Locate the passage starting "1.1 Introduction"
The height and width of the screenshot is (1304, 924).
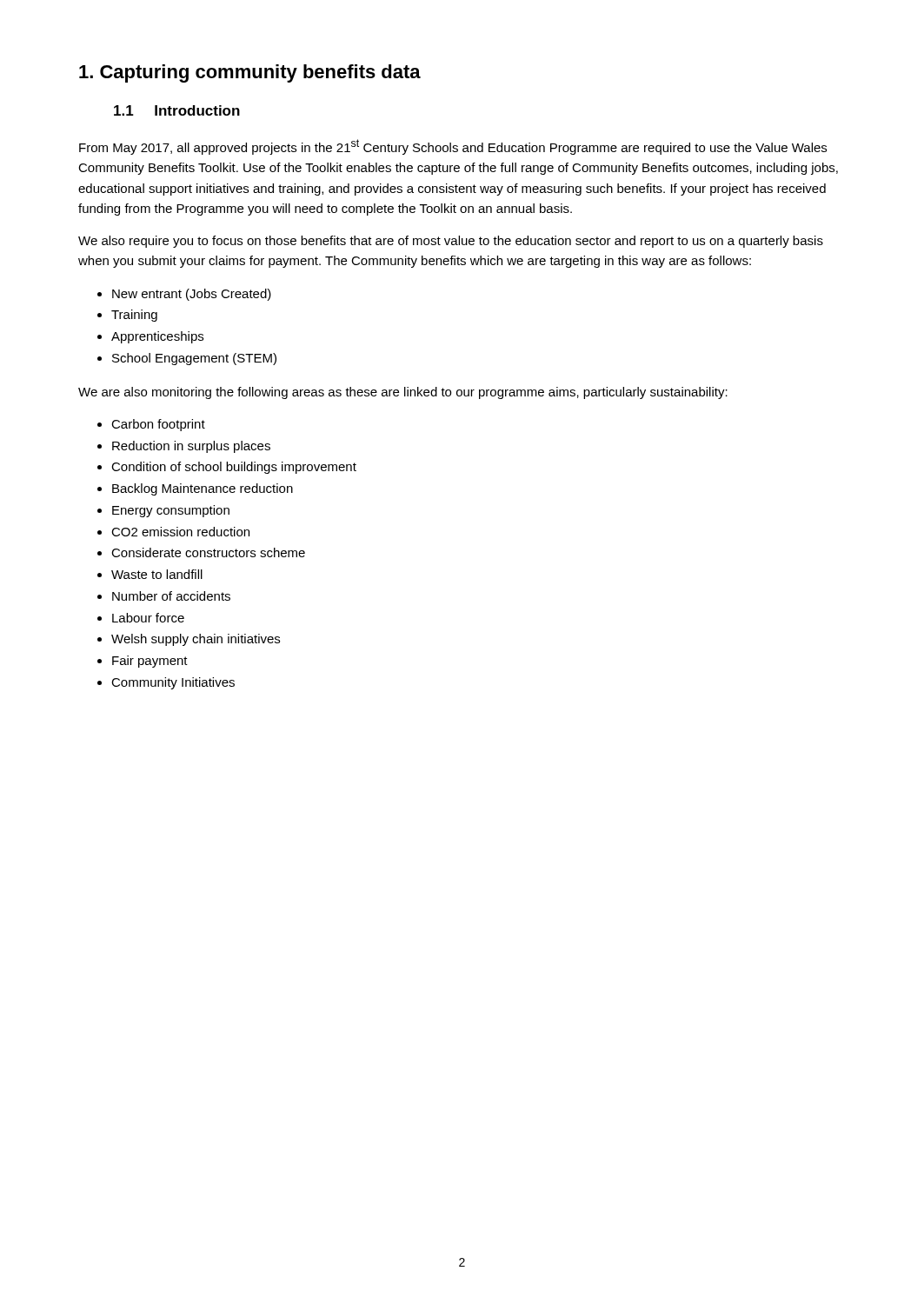(177, 111)
